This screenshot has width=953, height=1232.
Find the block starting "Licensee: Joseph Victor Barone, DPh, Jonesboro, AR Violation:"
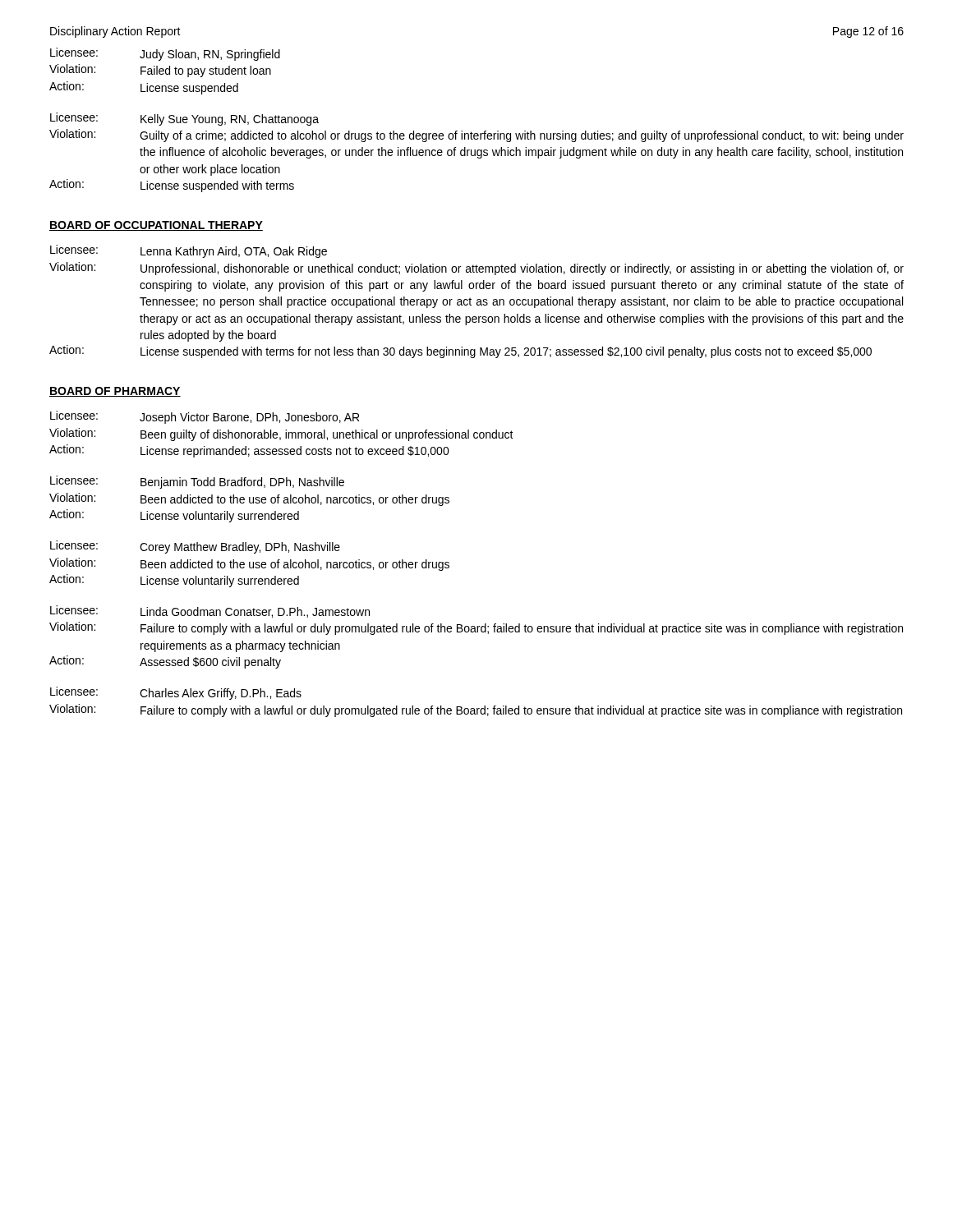[x=476, y=434]
